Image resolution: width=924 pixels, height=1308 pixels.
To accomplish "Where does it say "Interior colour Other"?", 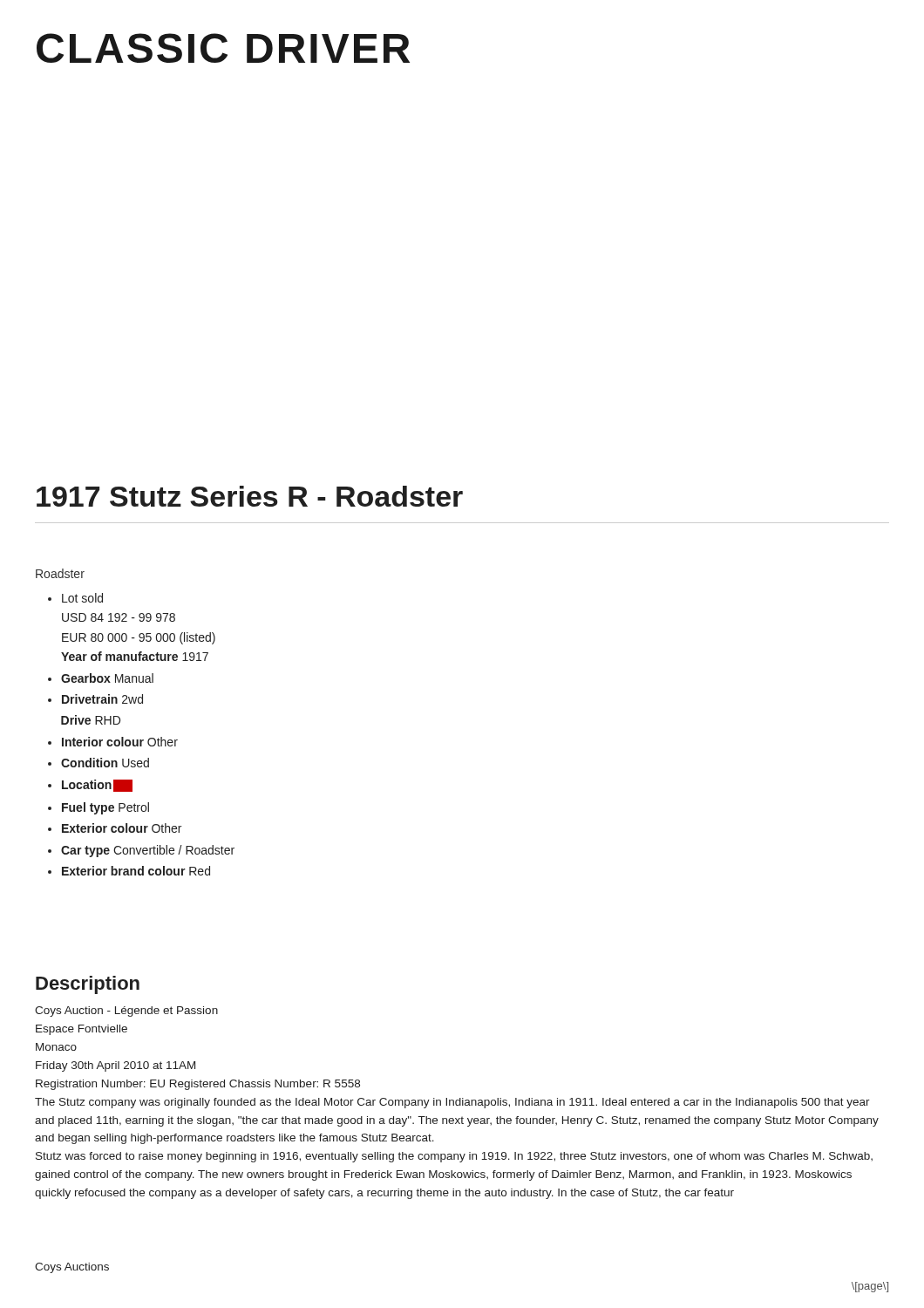I will point(119,742).
